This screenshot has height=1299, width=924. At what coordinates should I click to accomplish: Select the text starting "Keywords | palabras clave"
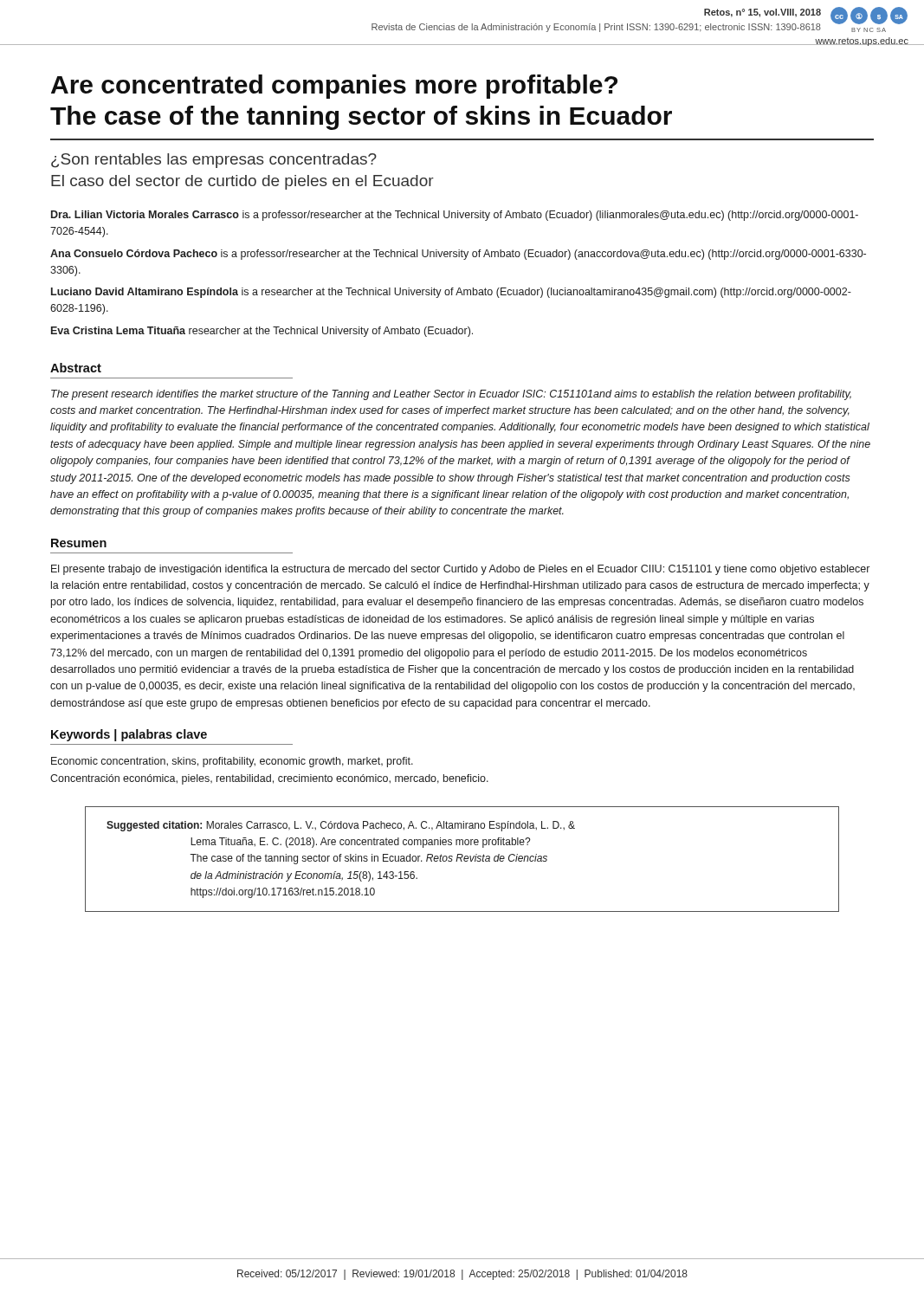[x=129, y=734]
